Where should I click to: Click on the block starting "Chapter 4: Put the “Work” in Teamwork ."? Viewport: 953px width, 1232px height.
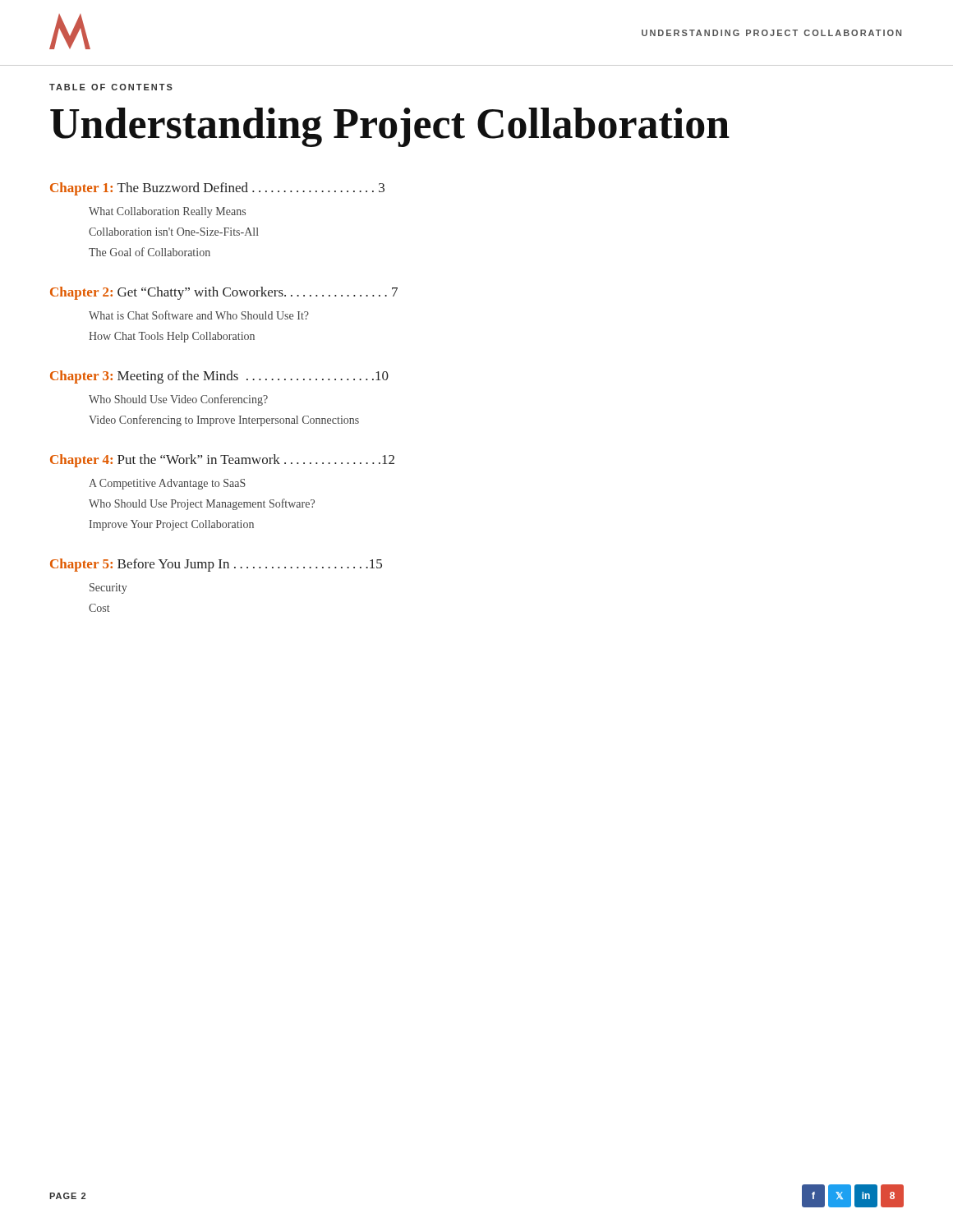click(222, 461)
